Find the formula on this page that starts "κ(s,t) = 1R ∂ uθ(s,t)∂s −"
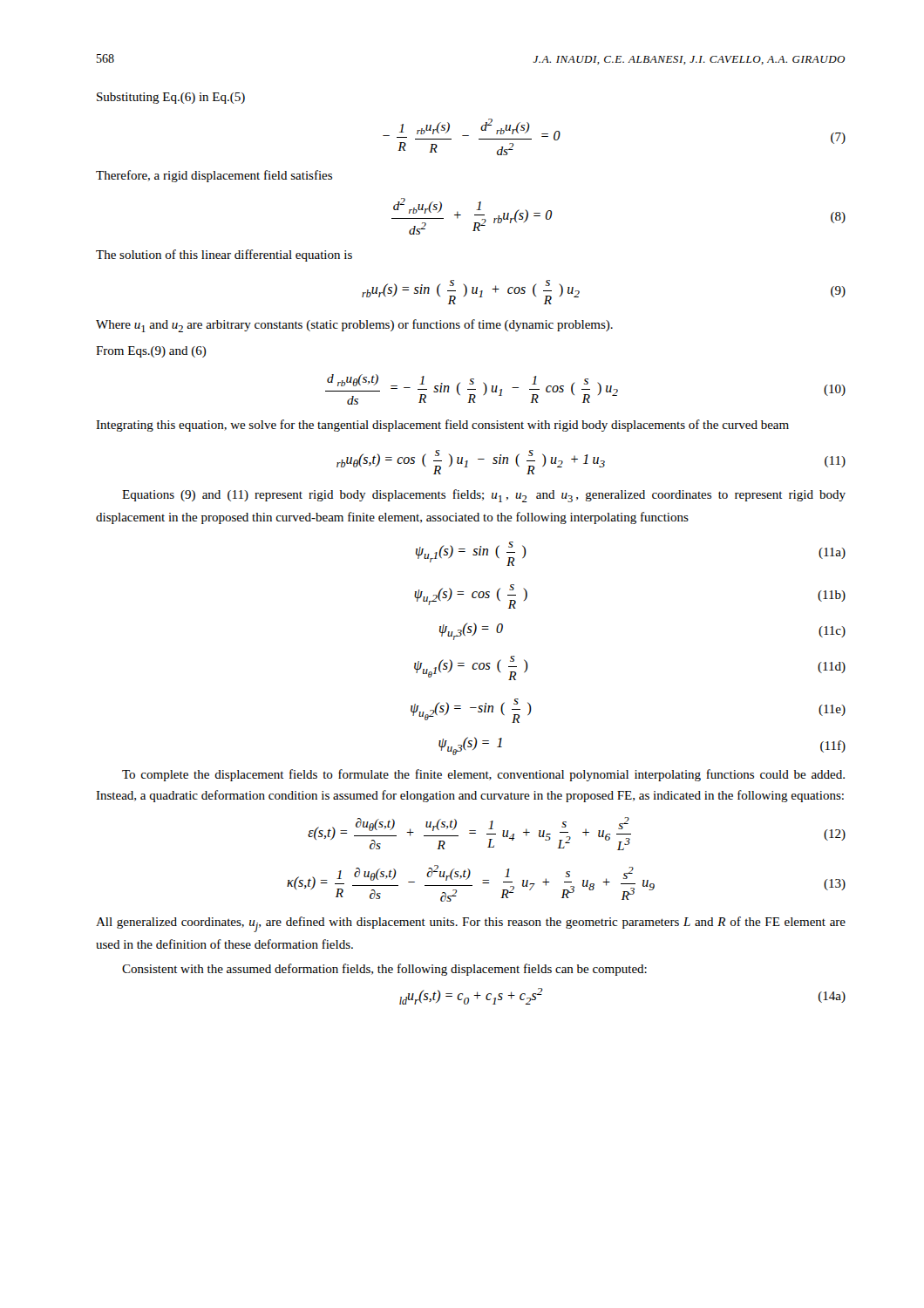 click(566, 884)
